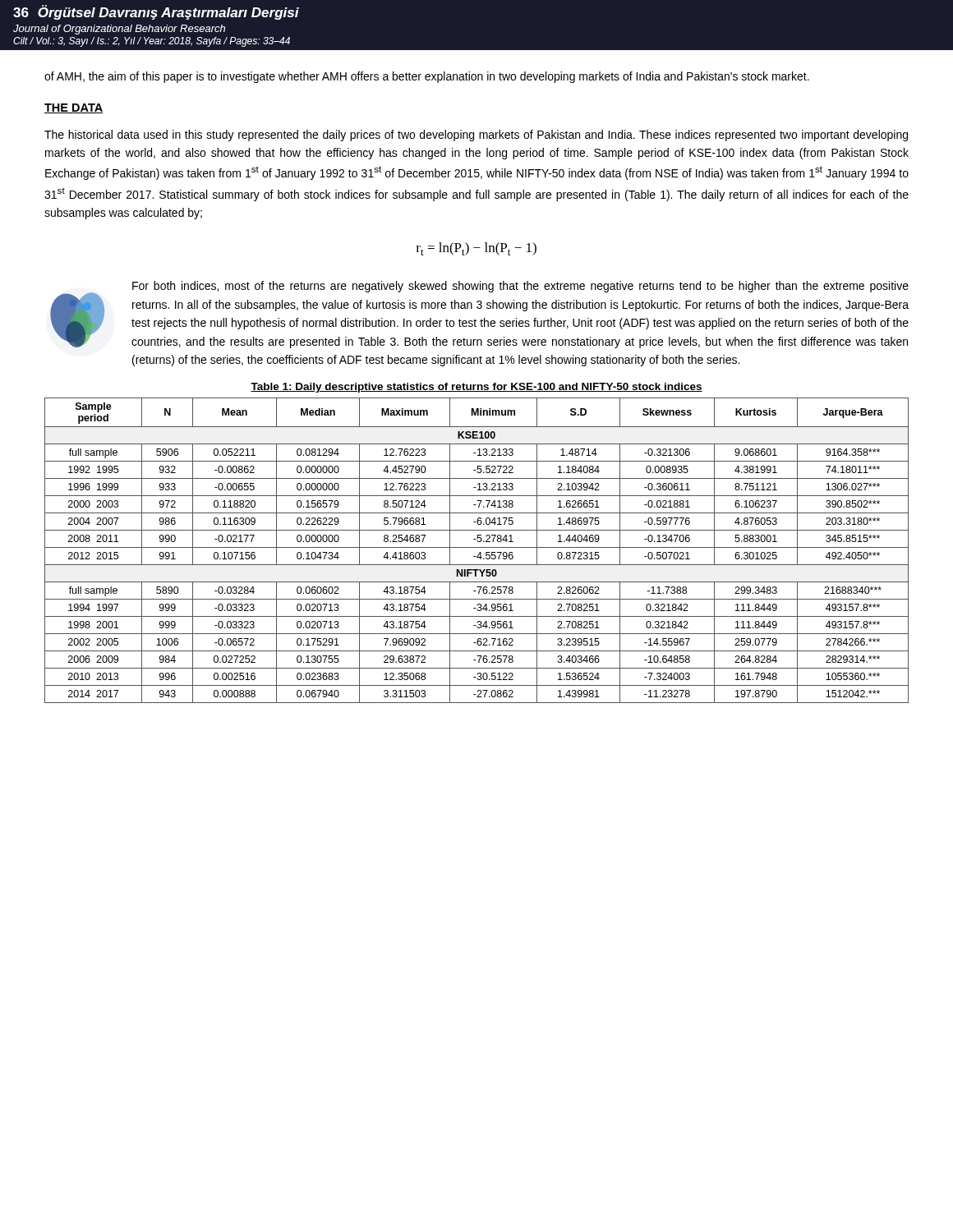The height and width of the screenshot is (1232, 953).
Task: Where is the caption that starts "Table 1: Daily descriptive statistics"?
Action: coord(476,387)
